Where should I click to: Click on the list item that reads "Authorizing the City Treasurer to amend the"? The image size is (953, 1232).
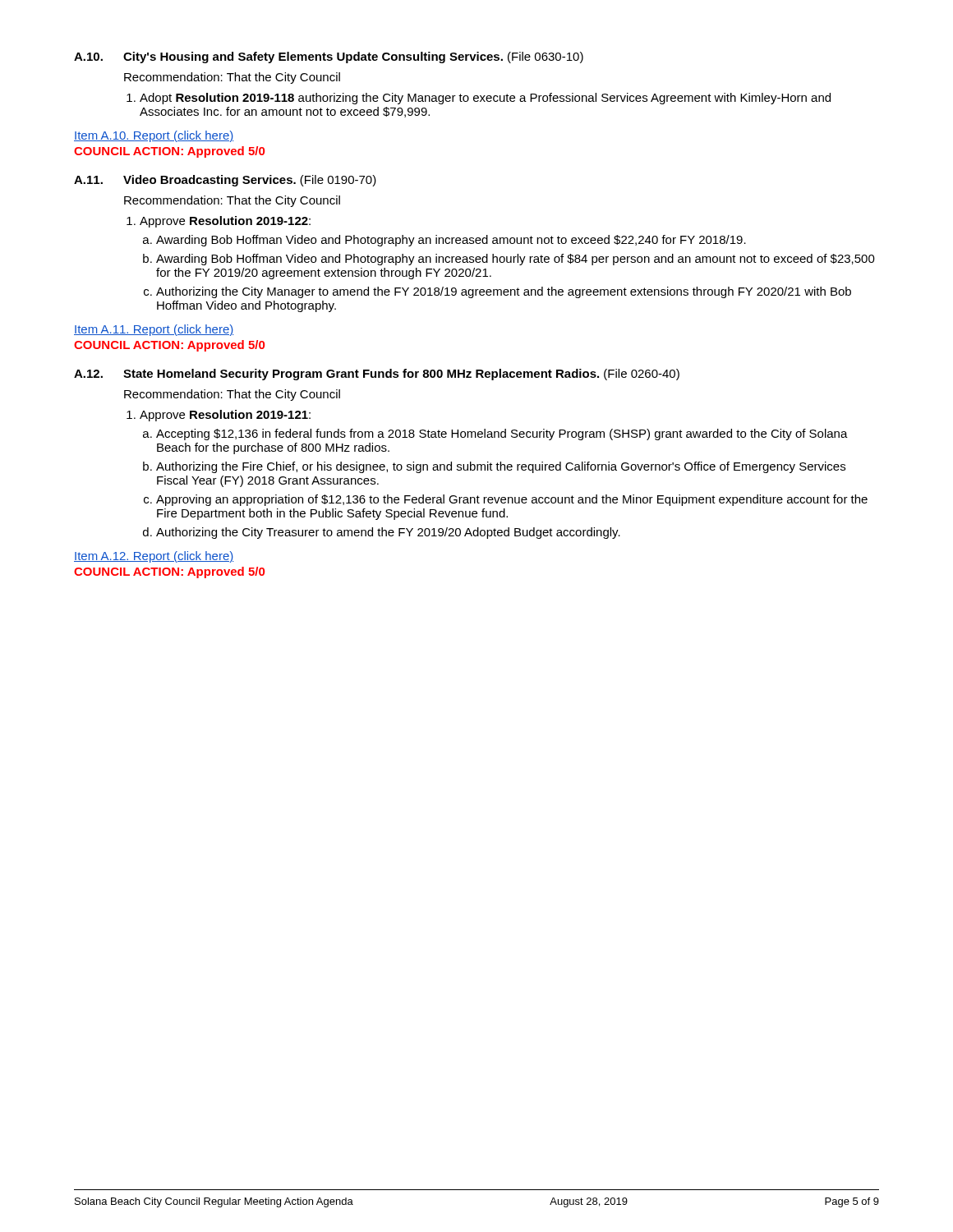coord(388,532)
